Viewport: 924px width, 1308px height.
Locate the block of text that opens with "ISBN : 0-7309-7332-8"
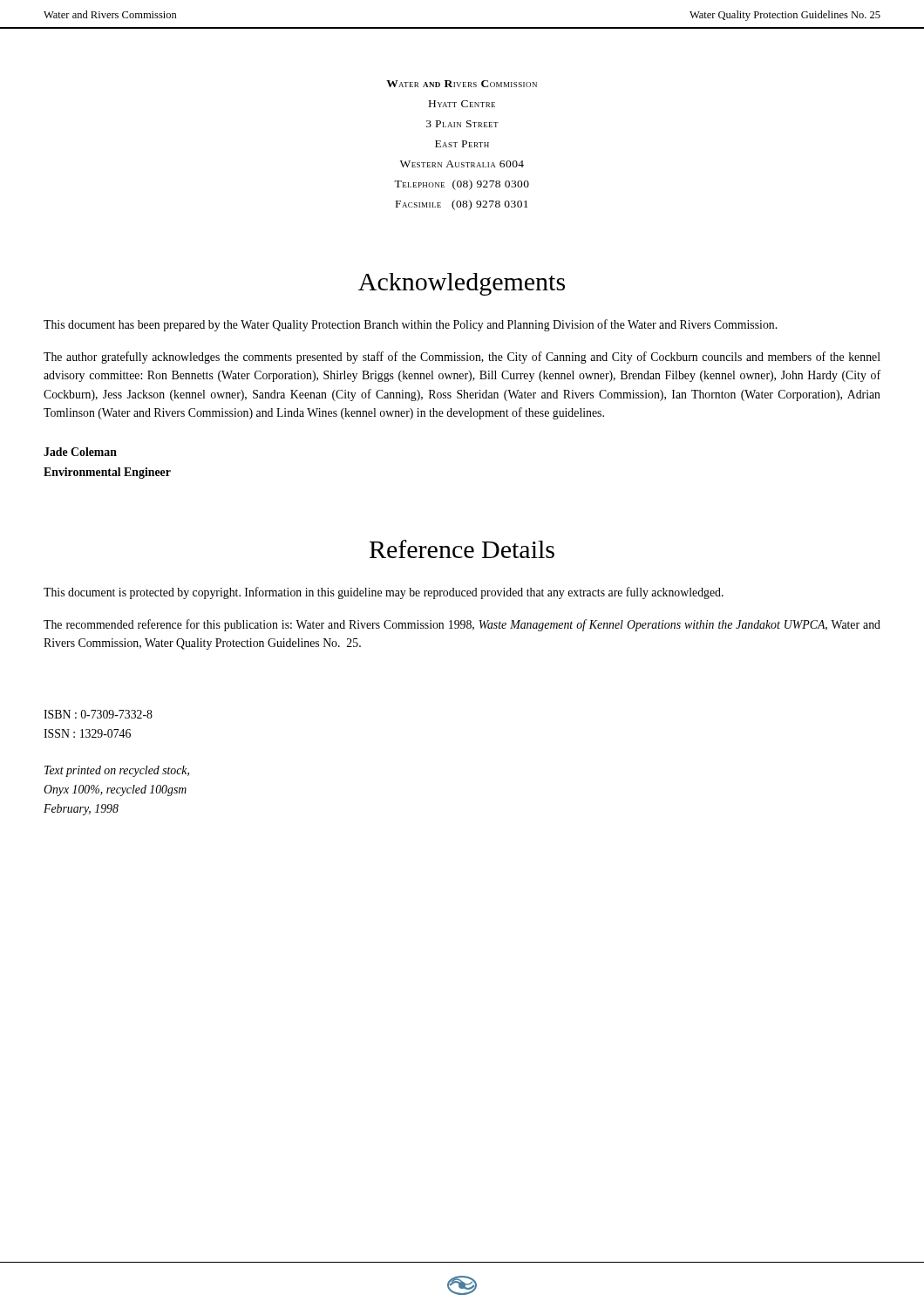pyautogui.click(x=98, y=724)
